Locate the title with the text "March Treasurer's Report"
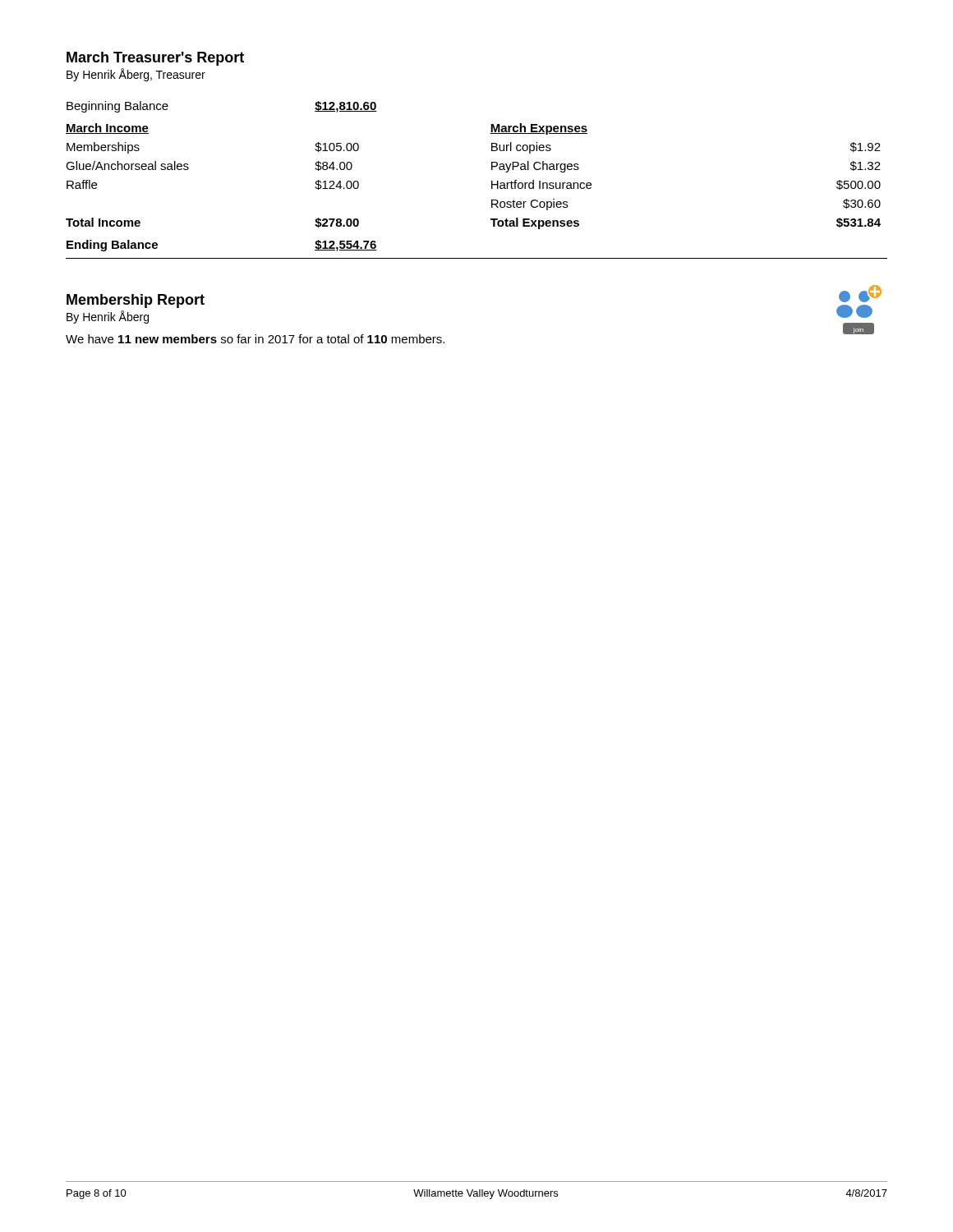This screenshot has height=1232, width=953. (x=155, y=57)
